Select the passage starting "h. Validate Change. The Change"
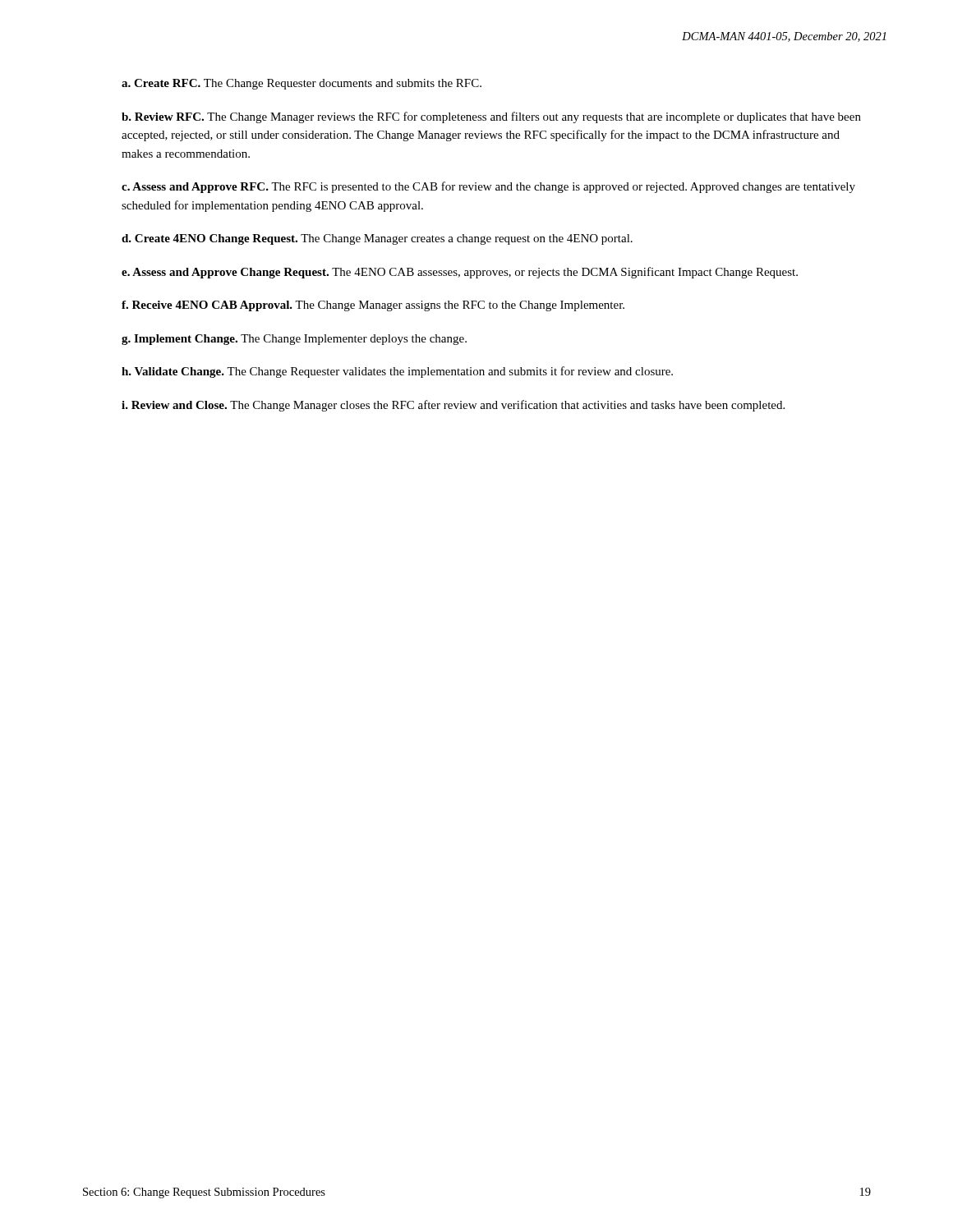This screenshot has height=1232, width=953. click(398, 371)
